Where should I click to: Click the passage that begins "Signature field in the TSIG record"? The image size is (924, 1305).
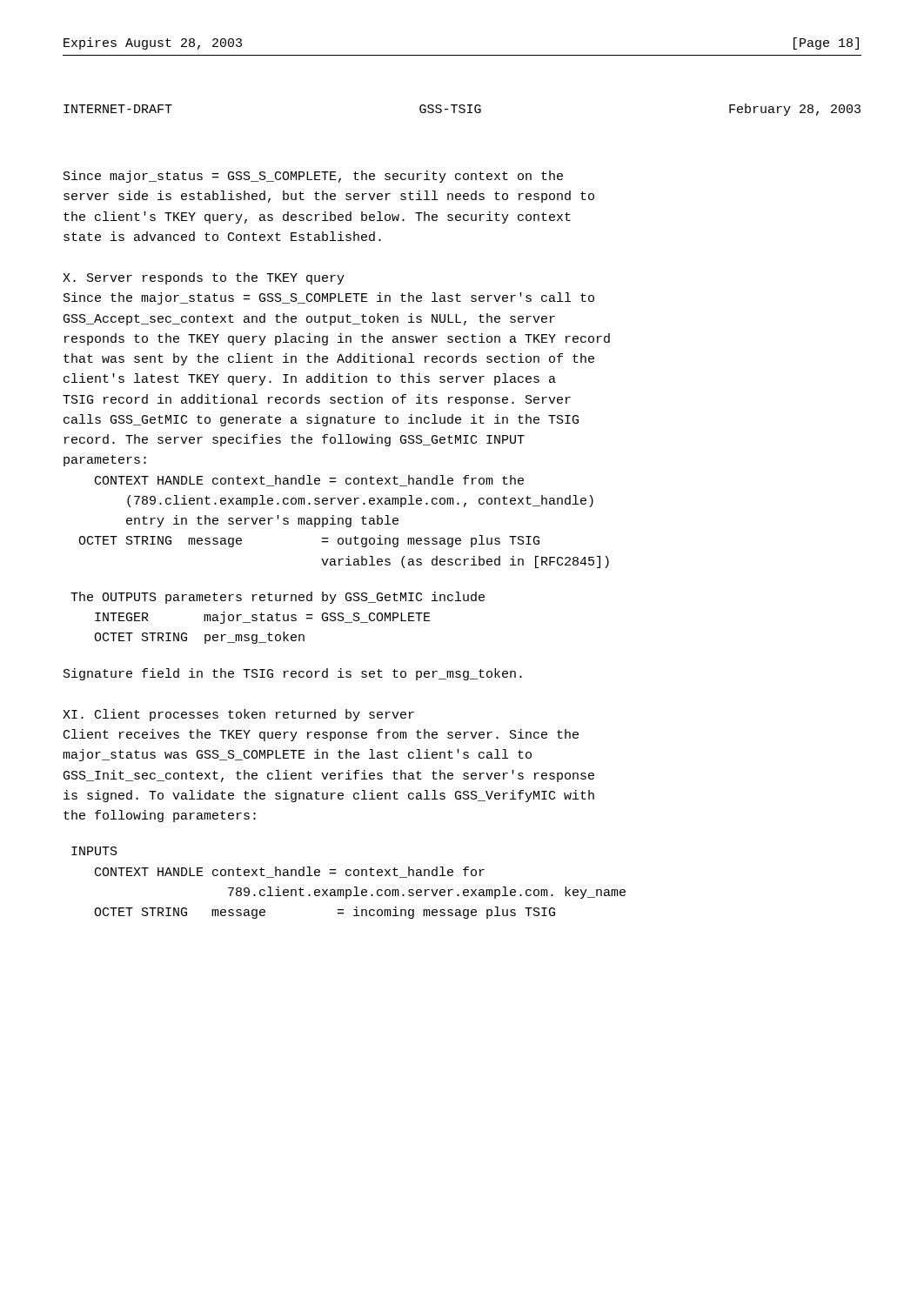(x=294, y=674)
